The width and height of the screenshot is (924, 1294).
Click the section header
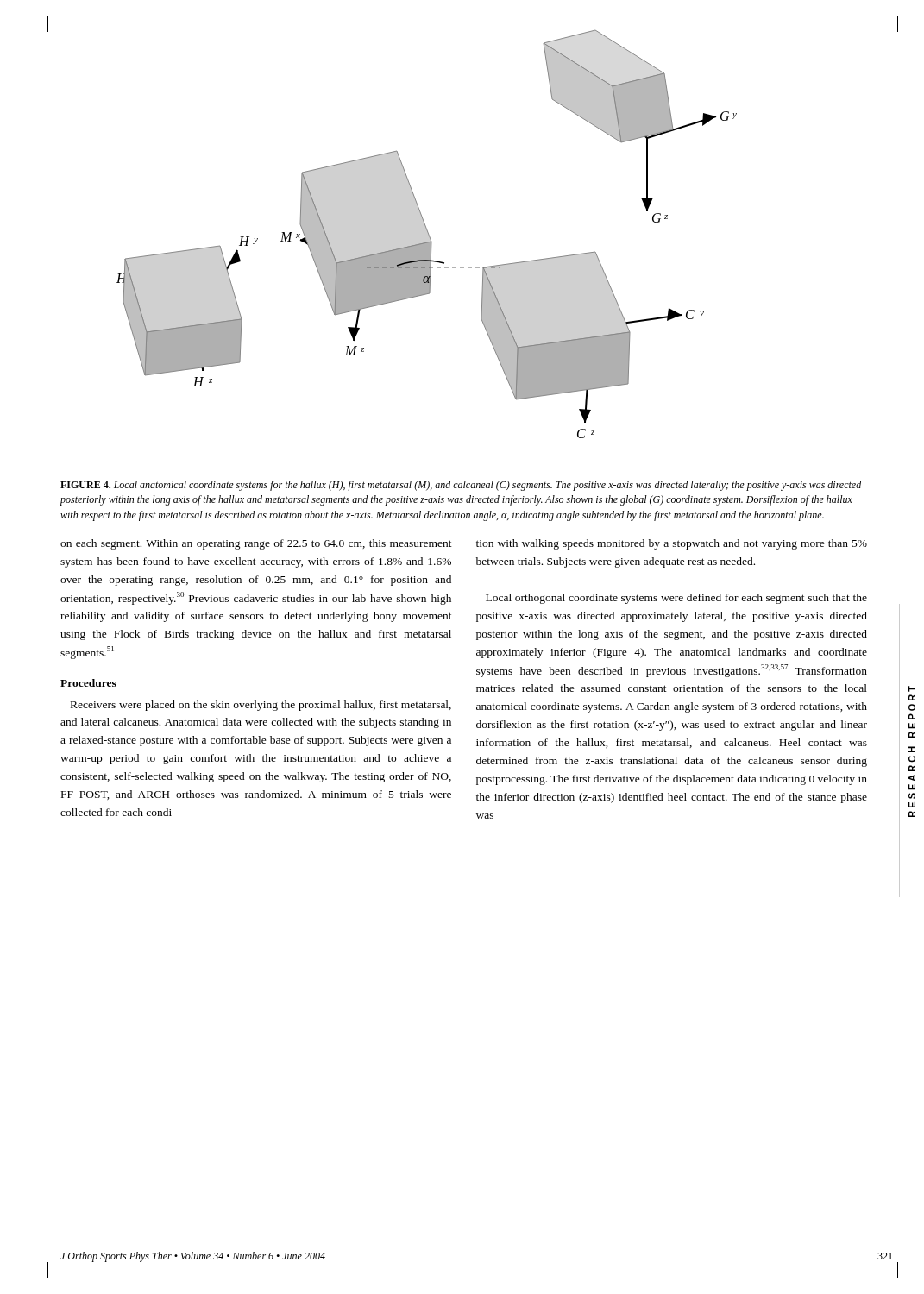[x=88, y=682]
